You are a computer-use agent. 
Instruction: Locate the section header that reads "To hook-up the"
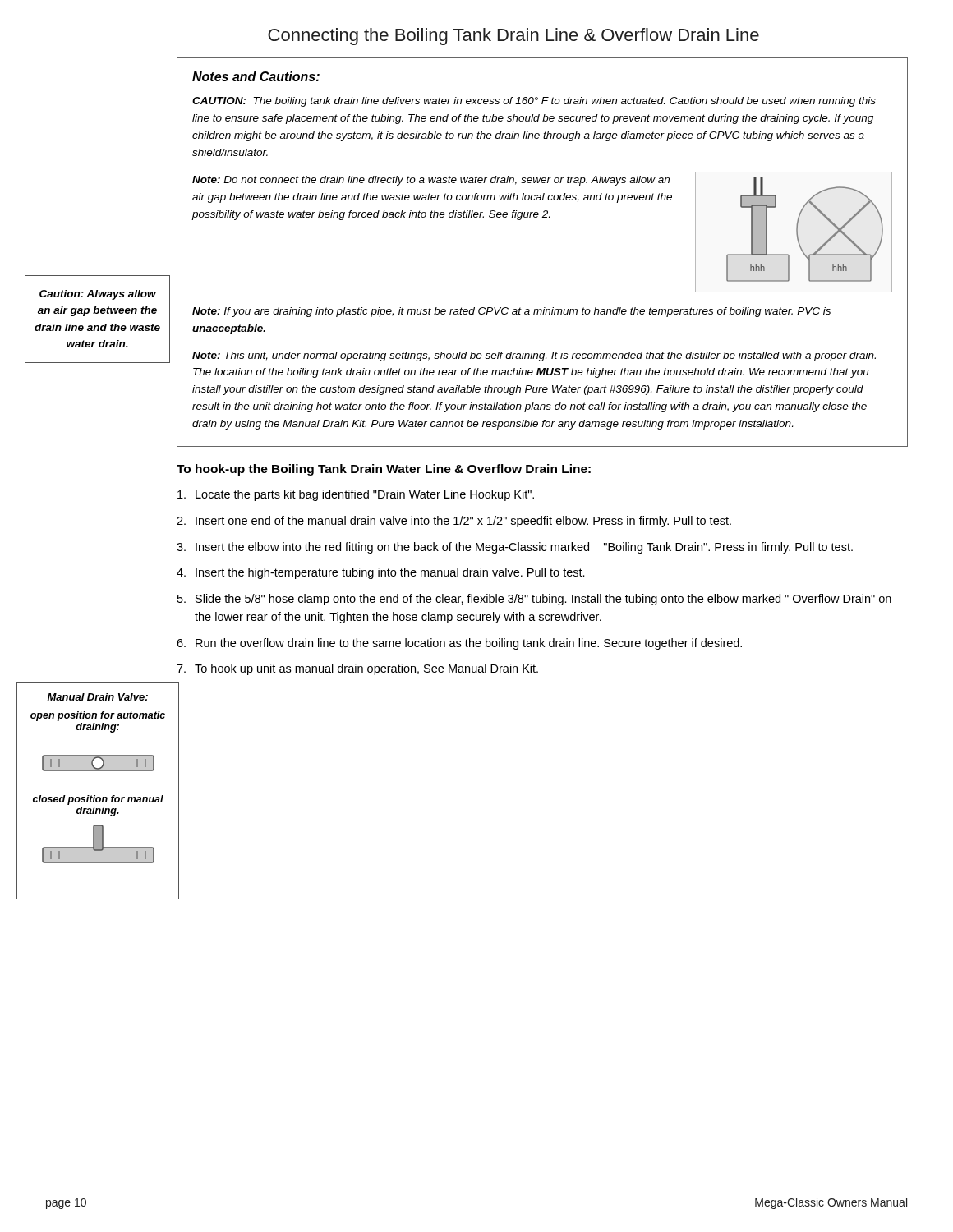click(x=384, y=469)
